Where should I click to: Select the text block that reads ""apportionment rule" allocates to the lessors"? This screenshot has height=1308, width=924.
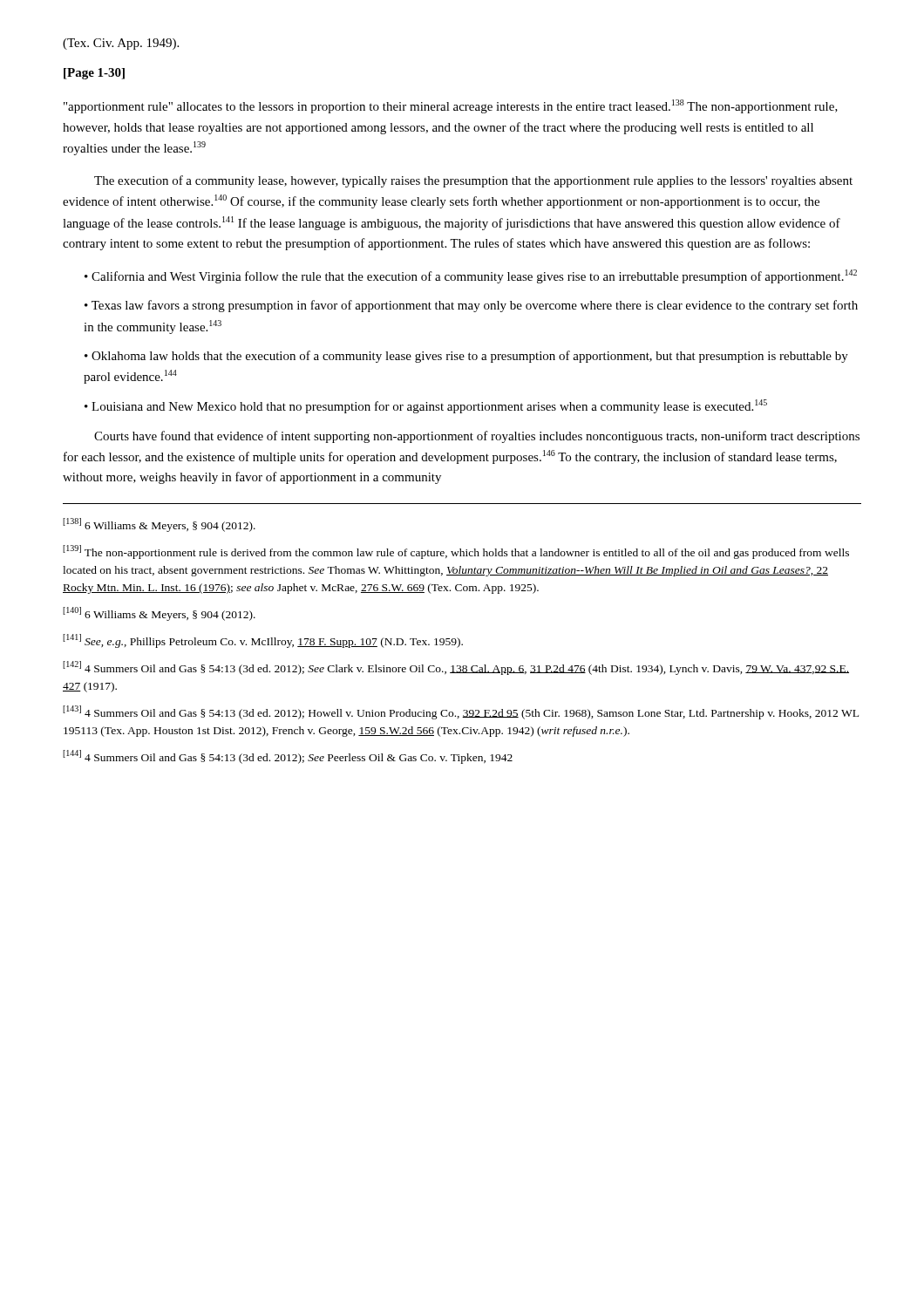point(450,126)
